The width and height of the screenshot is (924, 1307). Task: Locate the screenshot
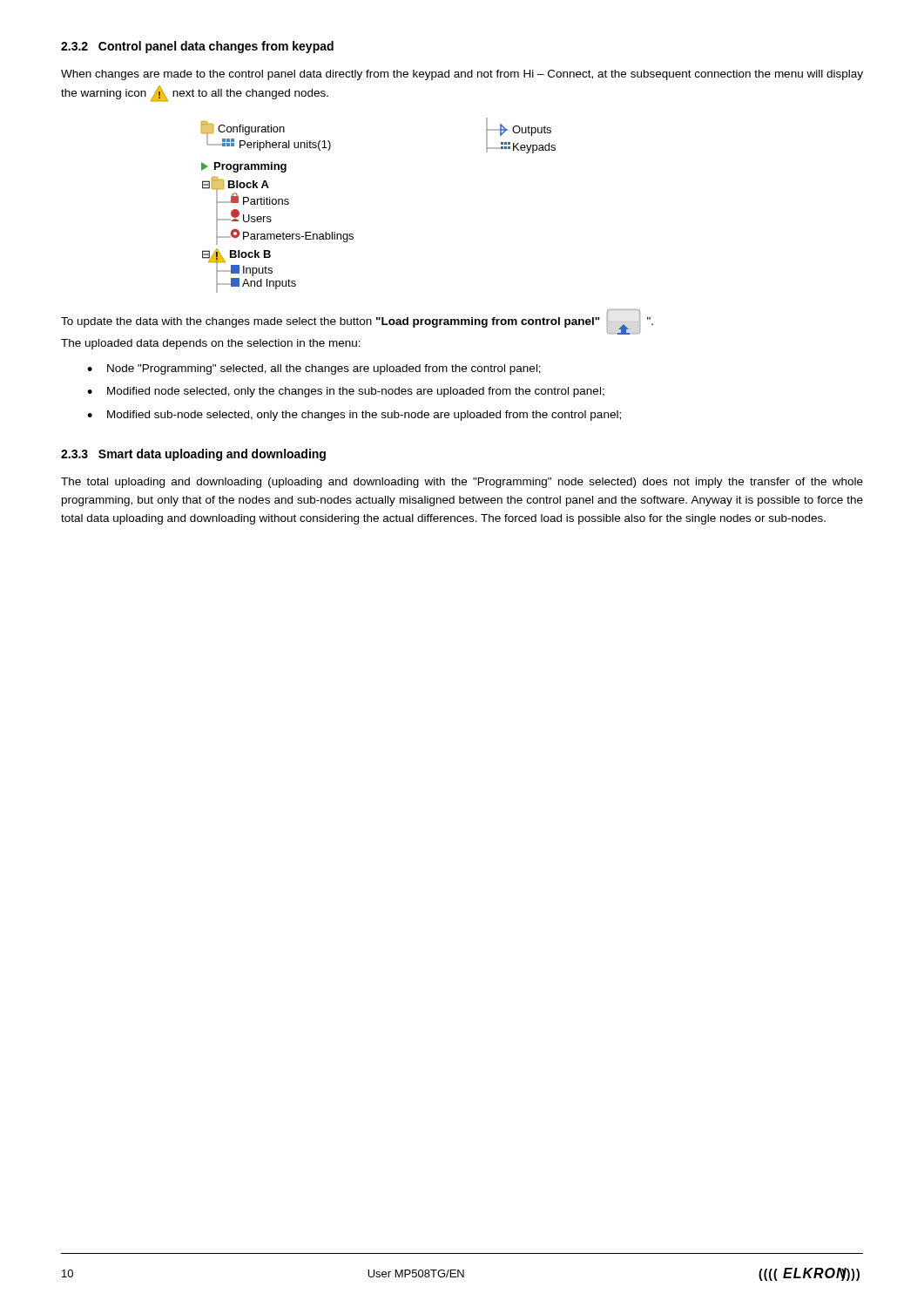point(462,206)
